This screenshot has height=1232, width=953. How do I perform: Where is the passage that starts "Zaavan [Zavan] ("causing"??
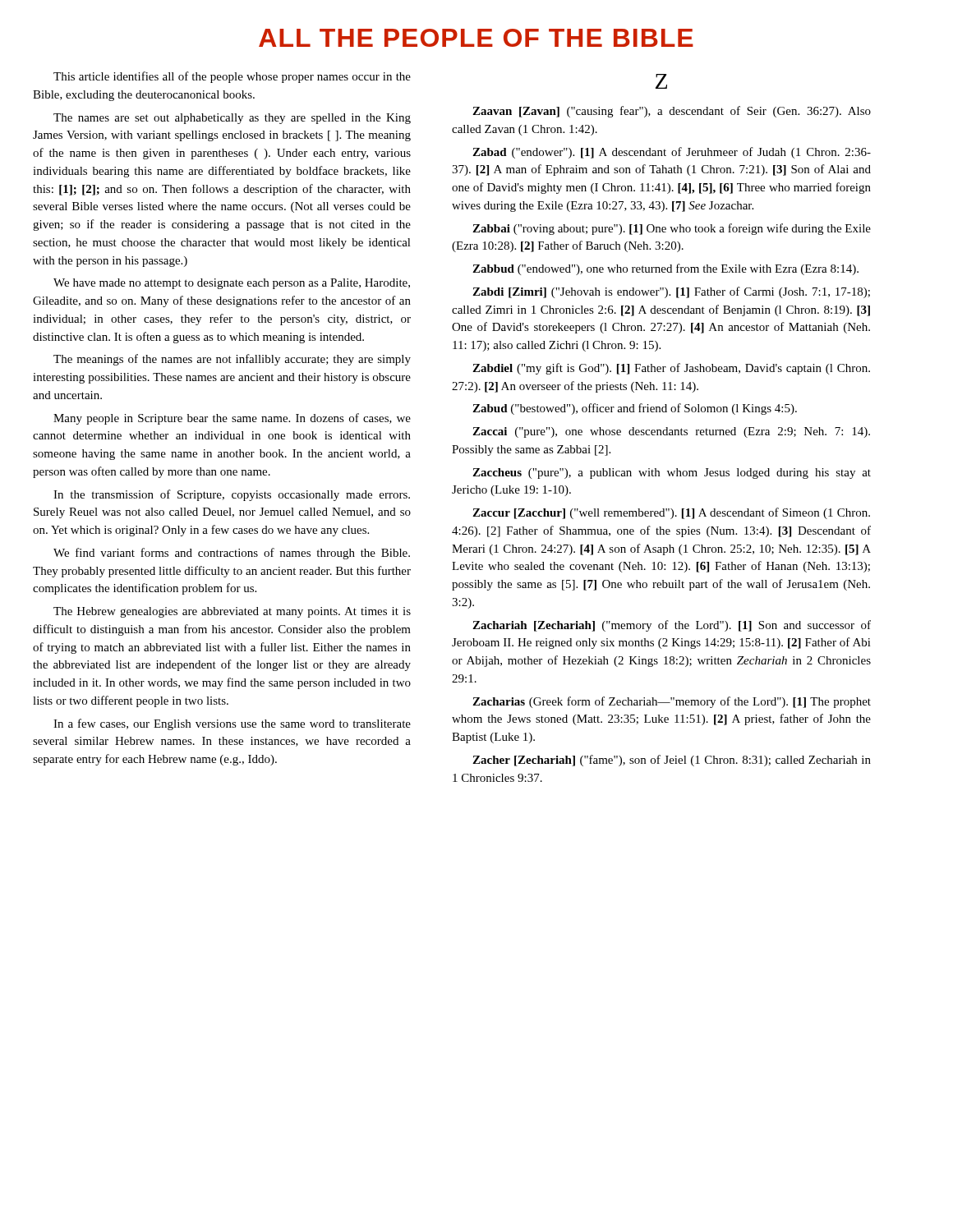coord(661,445)
